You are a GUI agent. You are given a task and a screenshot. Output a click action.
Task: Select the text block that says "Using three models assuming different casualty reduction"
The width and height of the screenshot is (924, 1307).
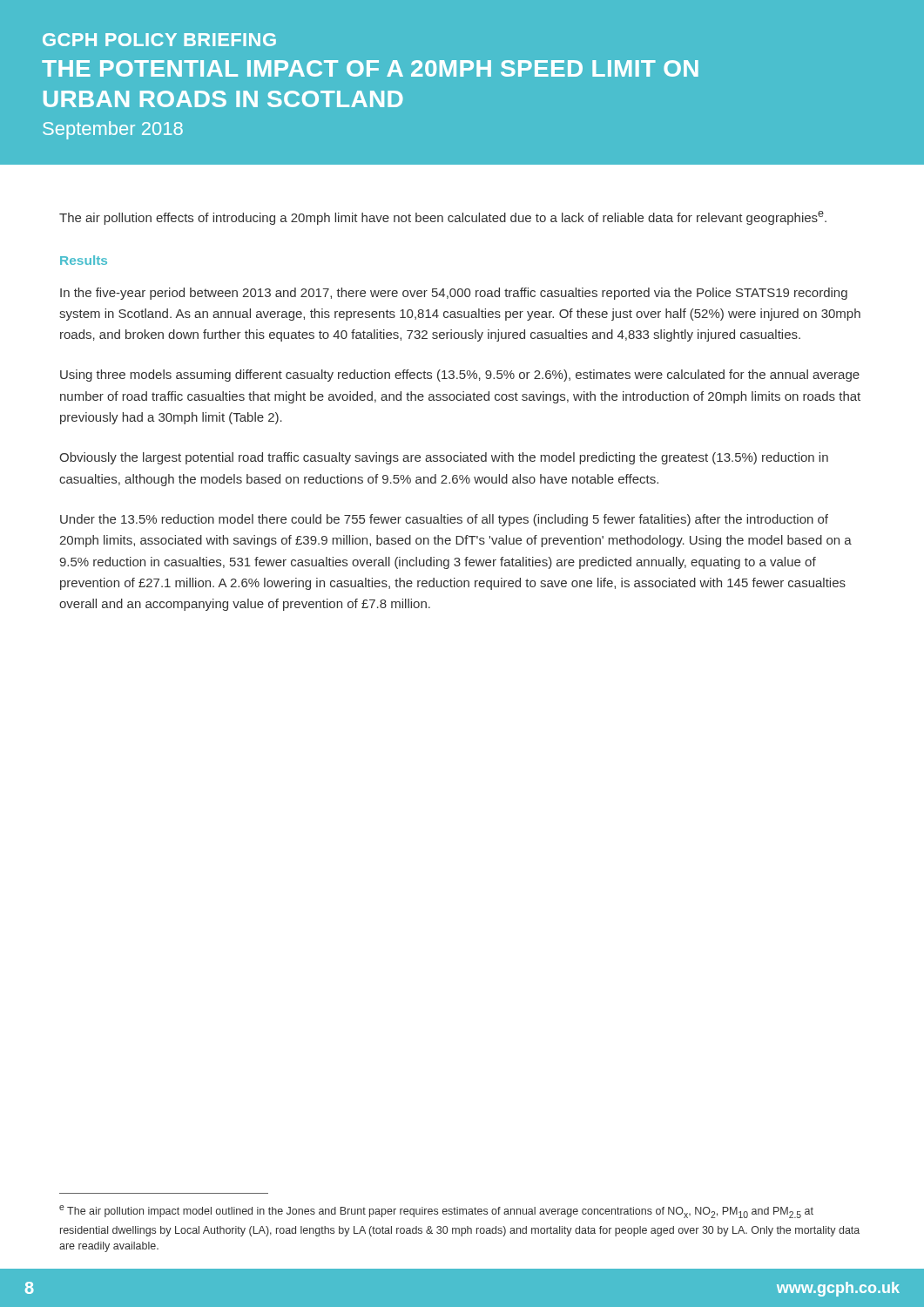460,396
